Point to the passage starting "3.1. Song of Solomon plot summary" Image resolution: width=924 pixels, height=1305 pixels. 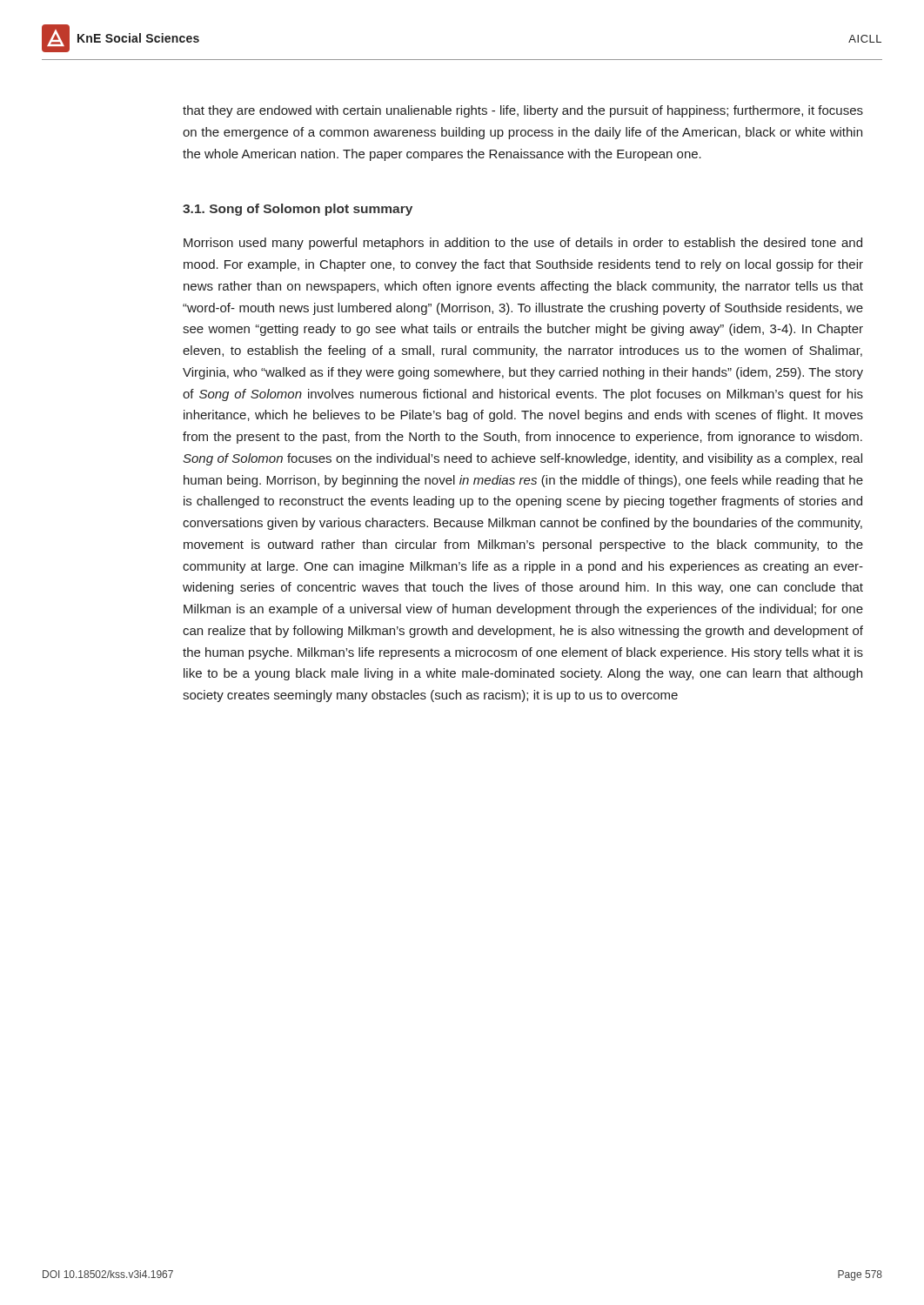click(x=298, y=209)
